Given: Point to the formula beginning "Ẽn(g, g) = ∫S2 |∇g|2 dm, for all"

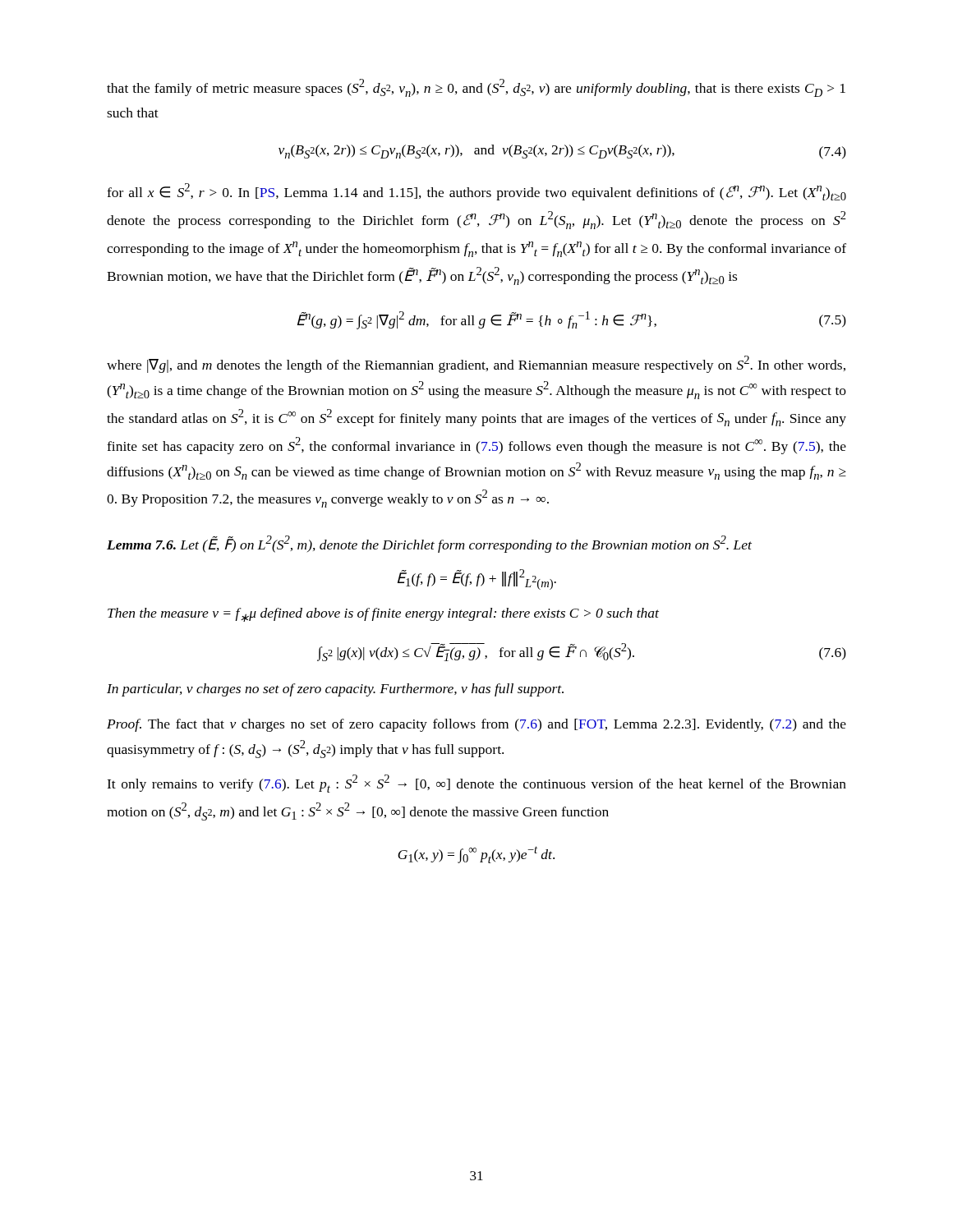Looking at the screenshot, I should 571,320.
